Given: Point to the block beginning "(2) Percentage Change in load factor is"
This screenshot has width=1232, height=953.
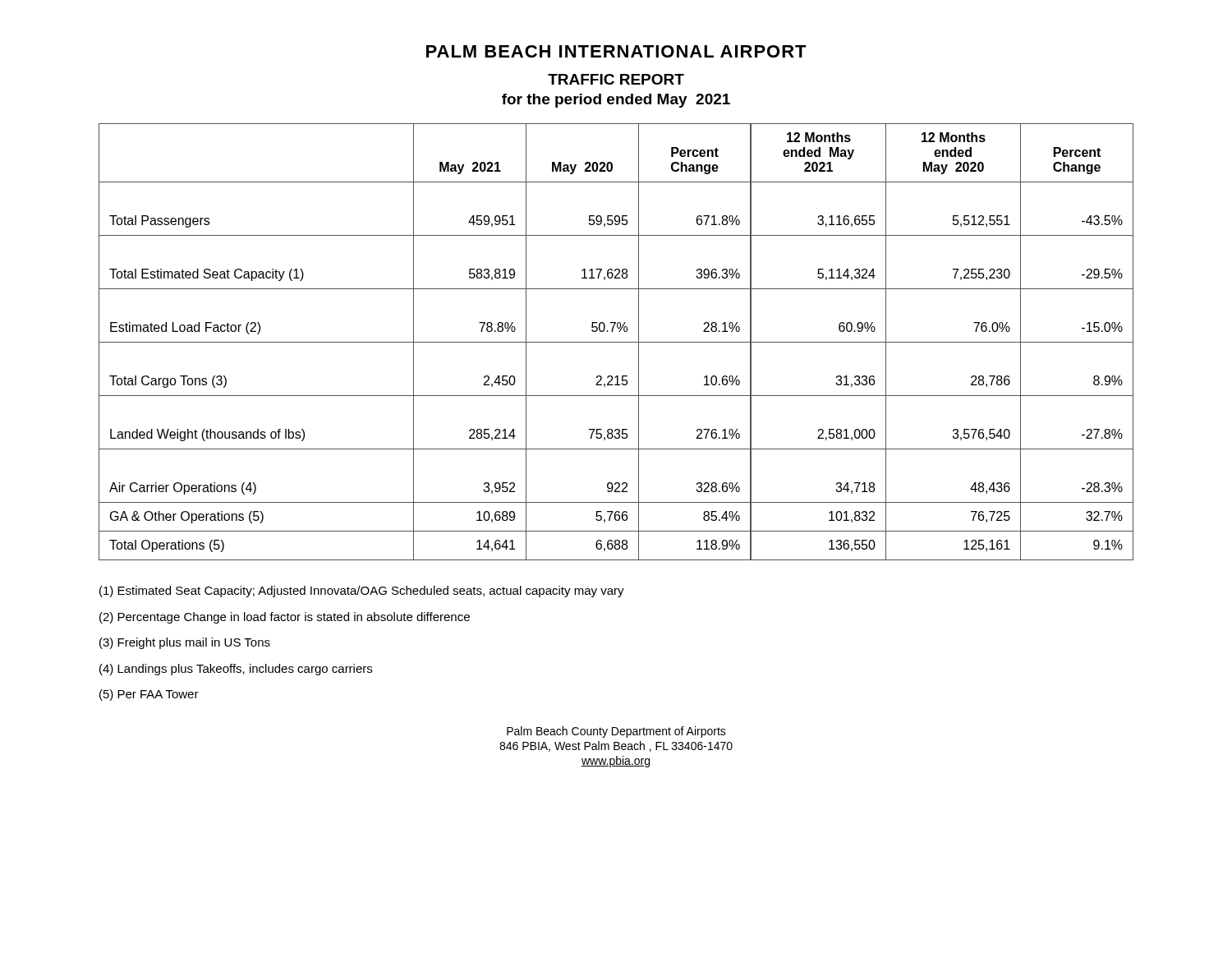Looking at the screenshot, I should pos(285,618).
